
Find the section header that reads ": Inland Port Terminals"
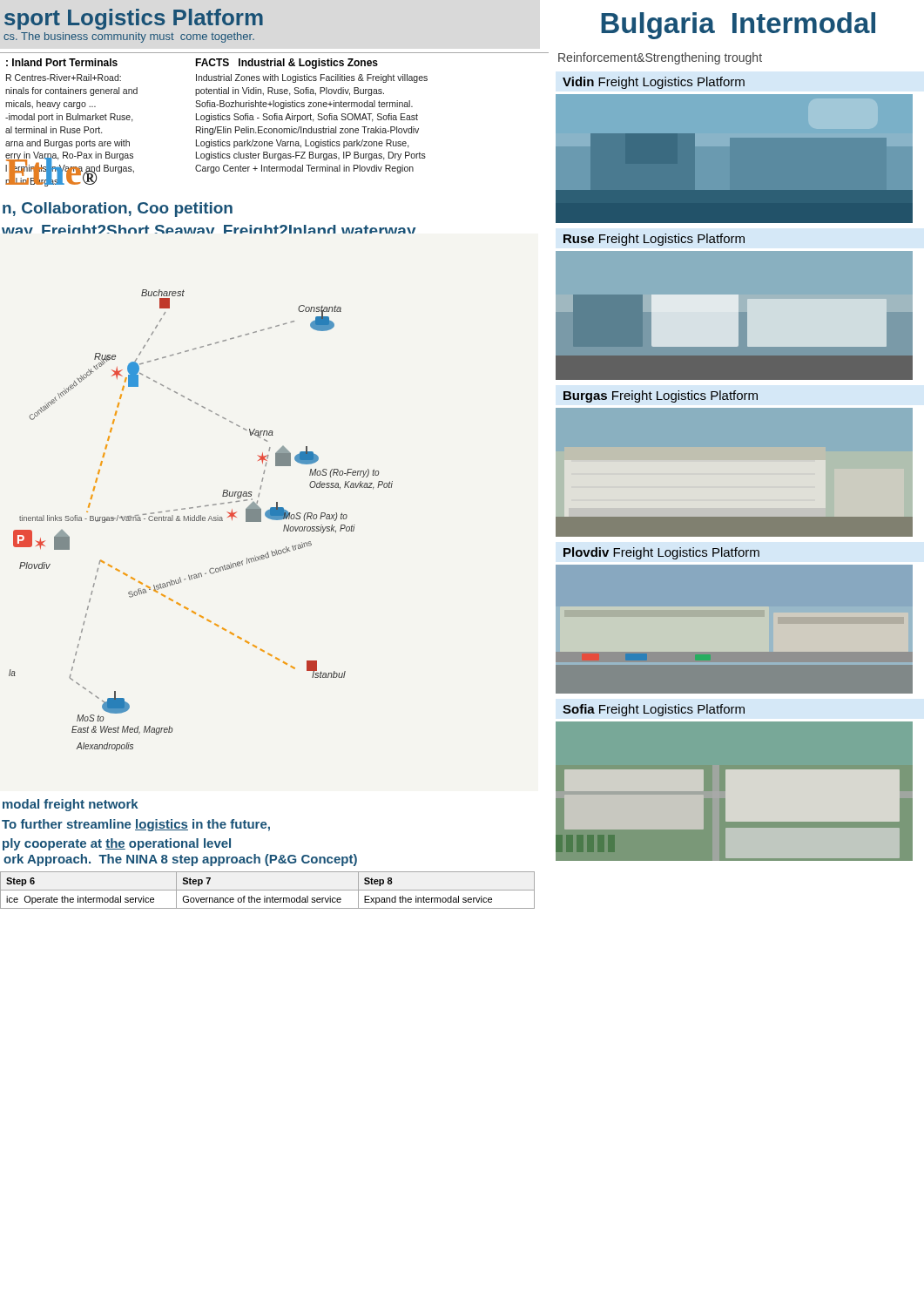(61, 63)
